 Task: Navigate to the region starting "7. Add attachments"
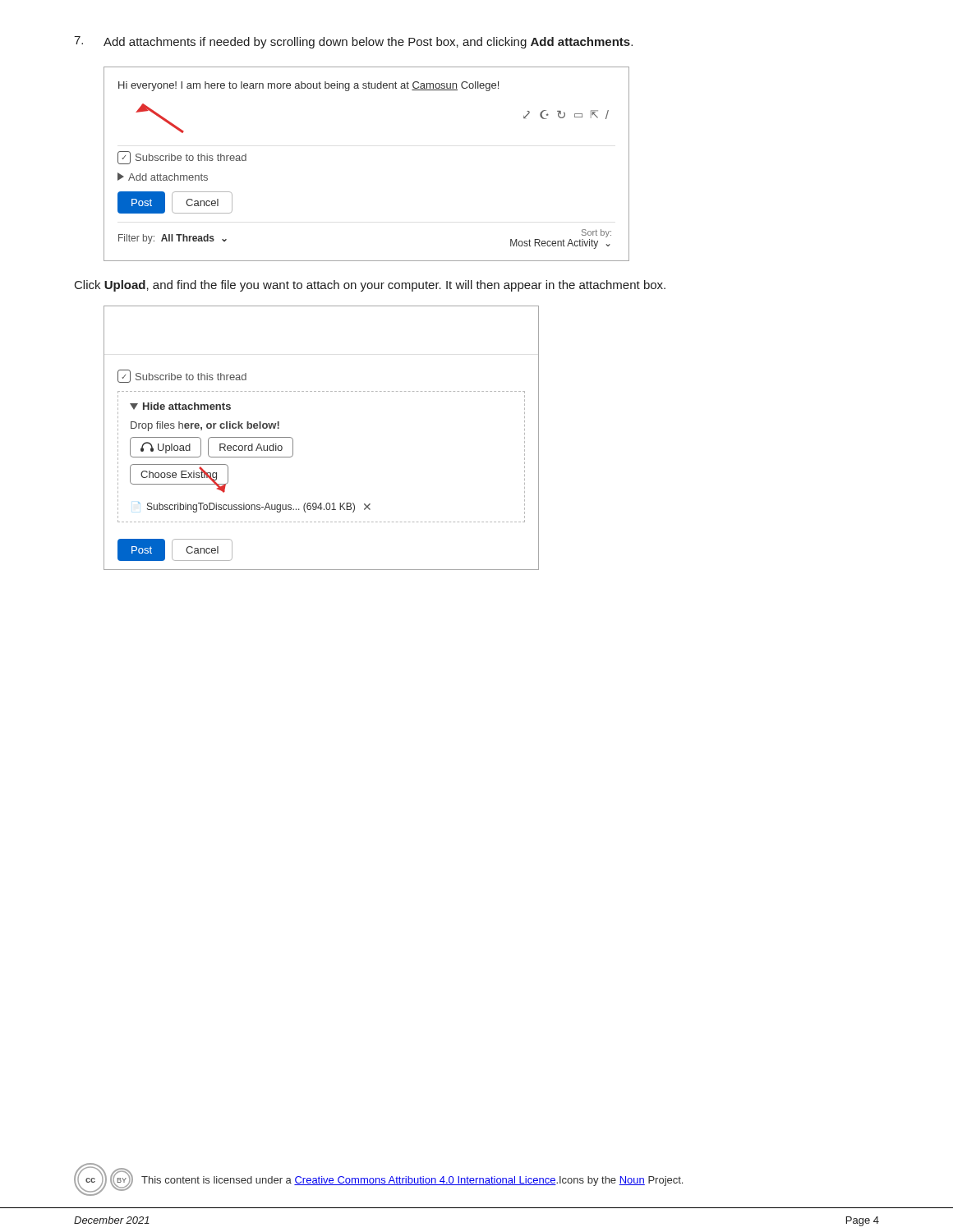pos(354,42)
